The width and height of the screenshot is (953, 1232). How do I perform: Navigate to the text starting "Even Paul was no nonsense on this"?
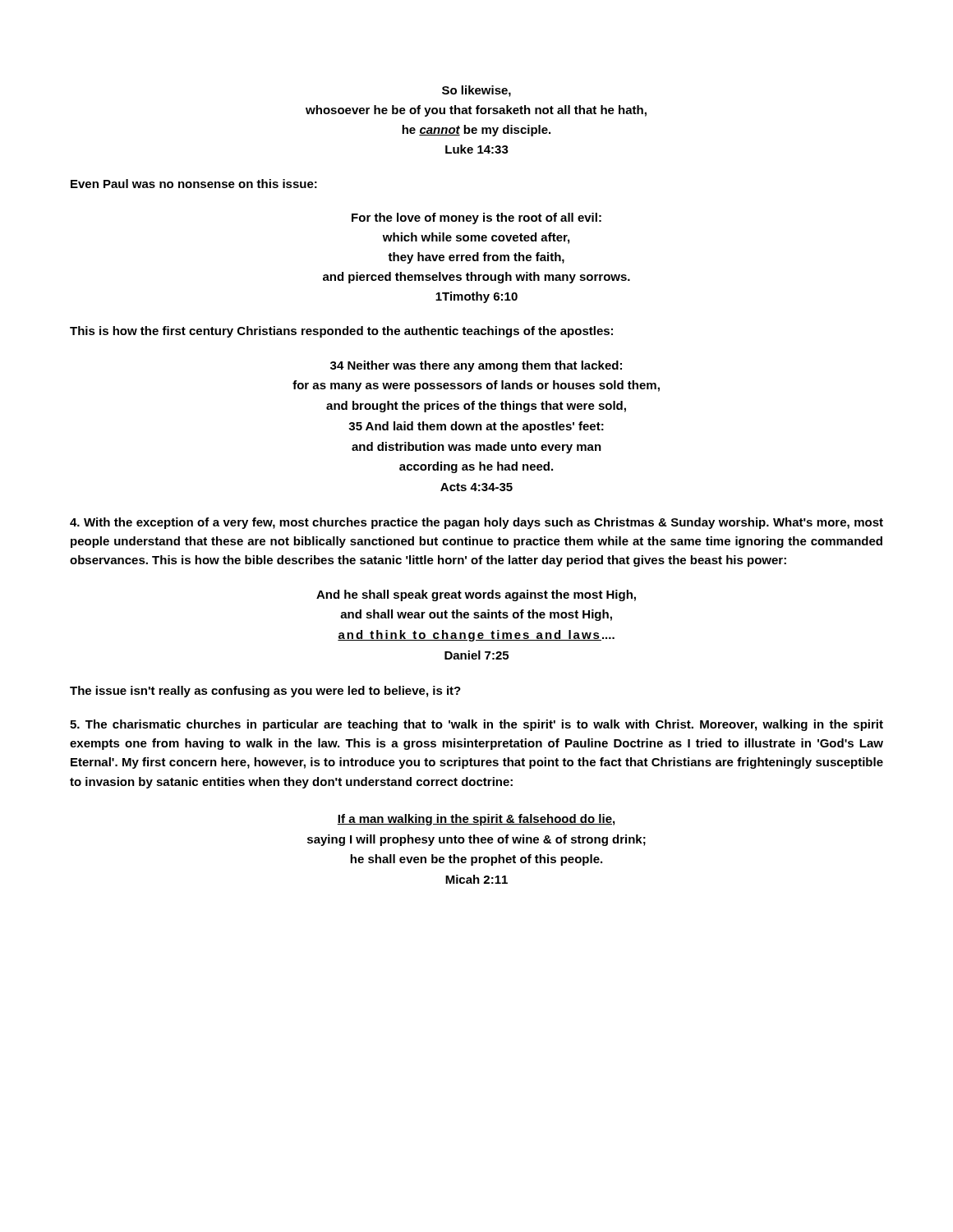click(194, 184)
